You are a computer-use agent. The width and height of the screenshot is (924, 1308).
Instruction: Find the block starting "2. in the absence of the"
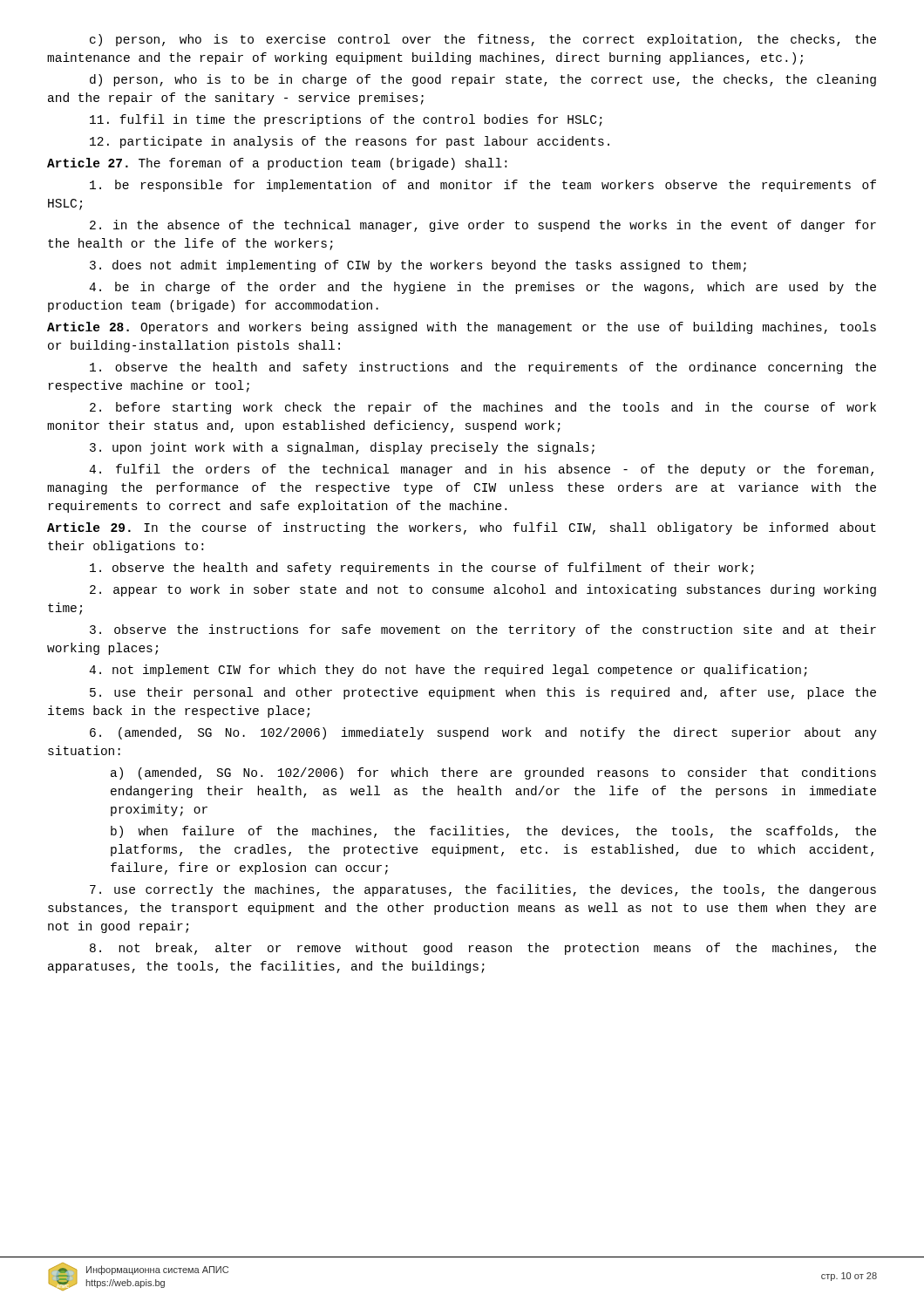(462, 236)
